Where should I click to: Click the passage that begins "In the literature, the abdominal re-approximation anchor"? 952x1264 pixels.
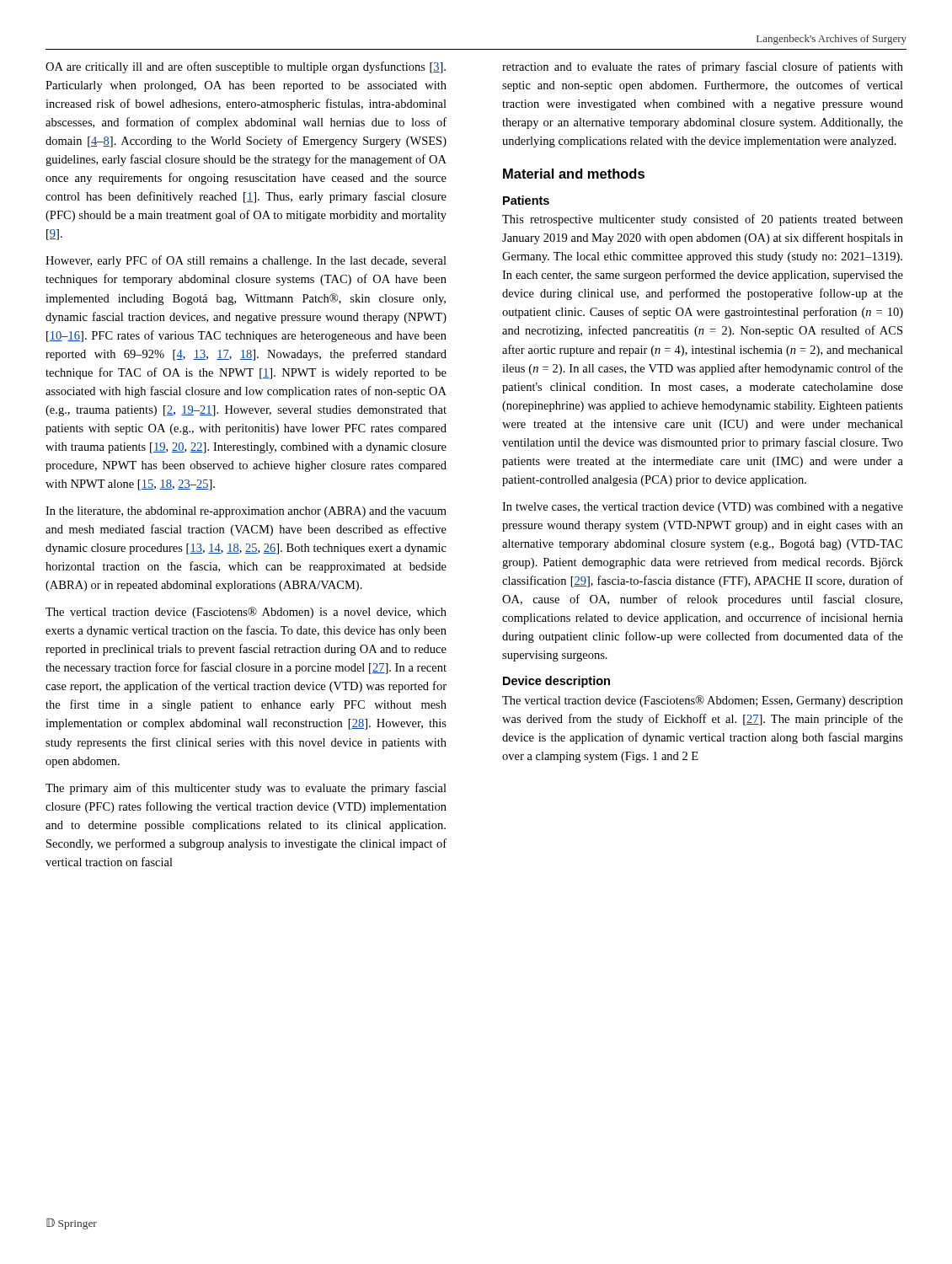(x=246, y=548)
